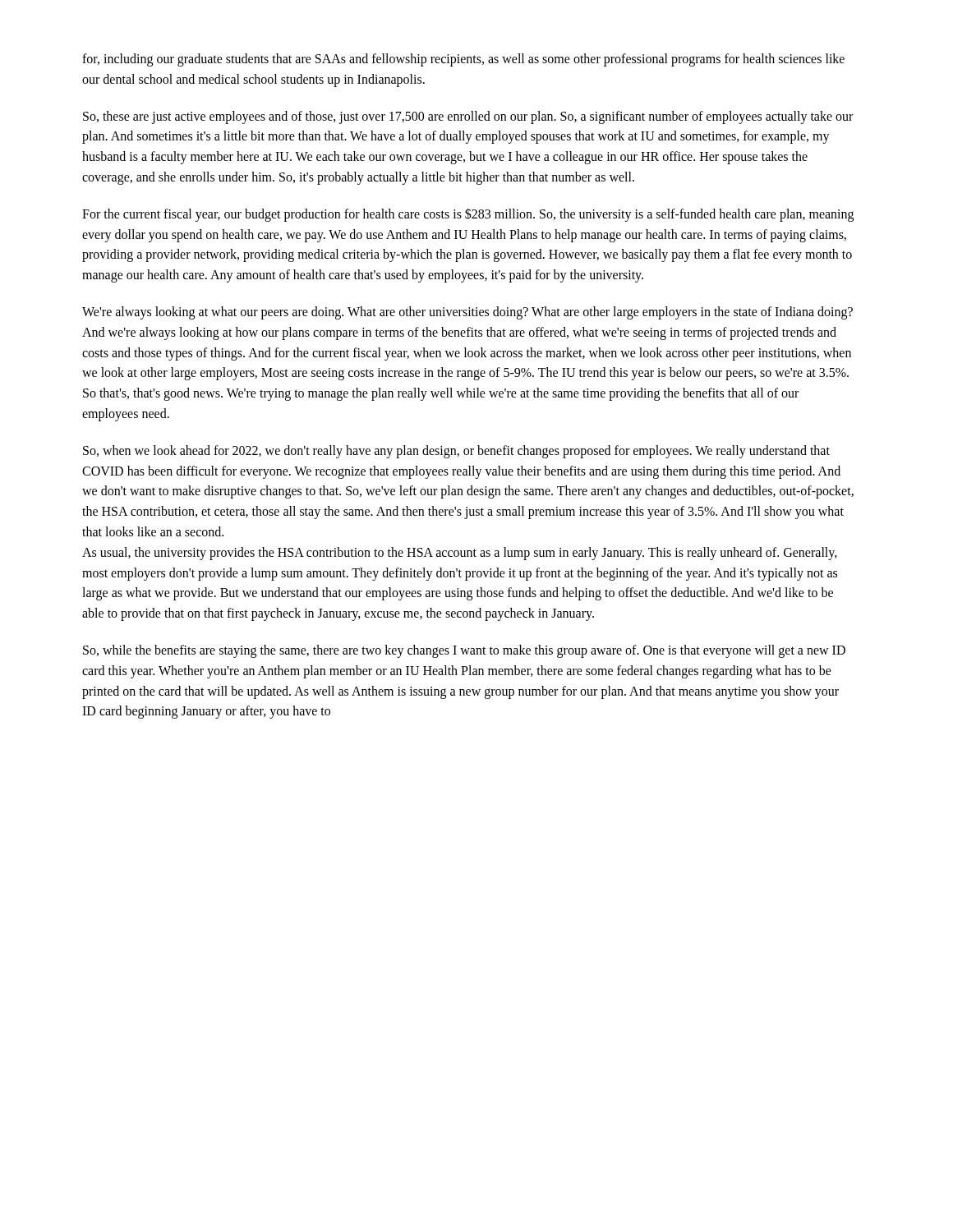Navigate to the passage starting "So, while the benefits"
The width and height of the screenshot is (953, 1232).
tap(464, 681)
